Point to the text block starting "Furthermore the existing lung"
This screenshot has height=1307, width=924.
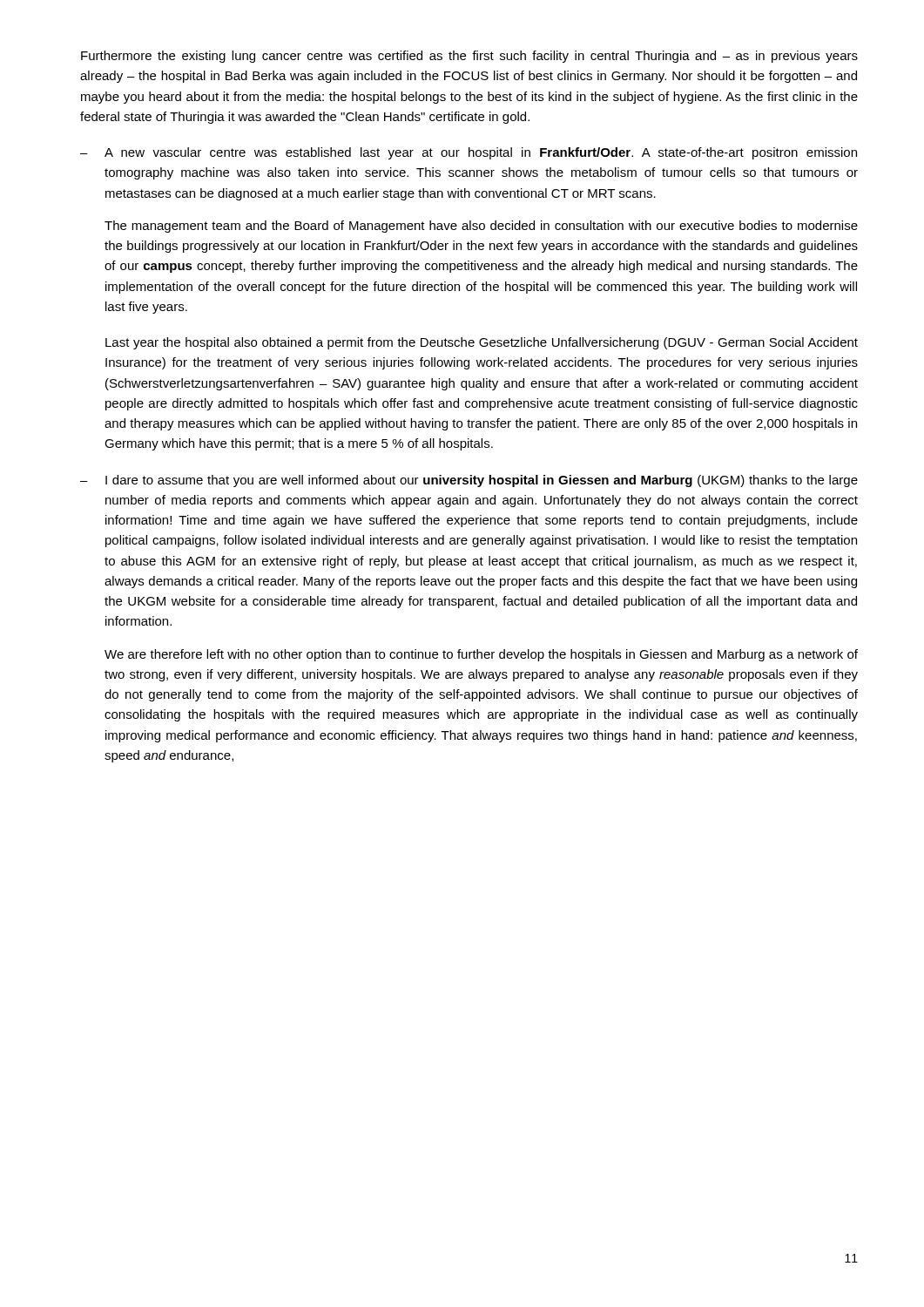coord(469,86)
